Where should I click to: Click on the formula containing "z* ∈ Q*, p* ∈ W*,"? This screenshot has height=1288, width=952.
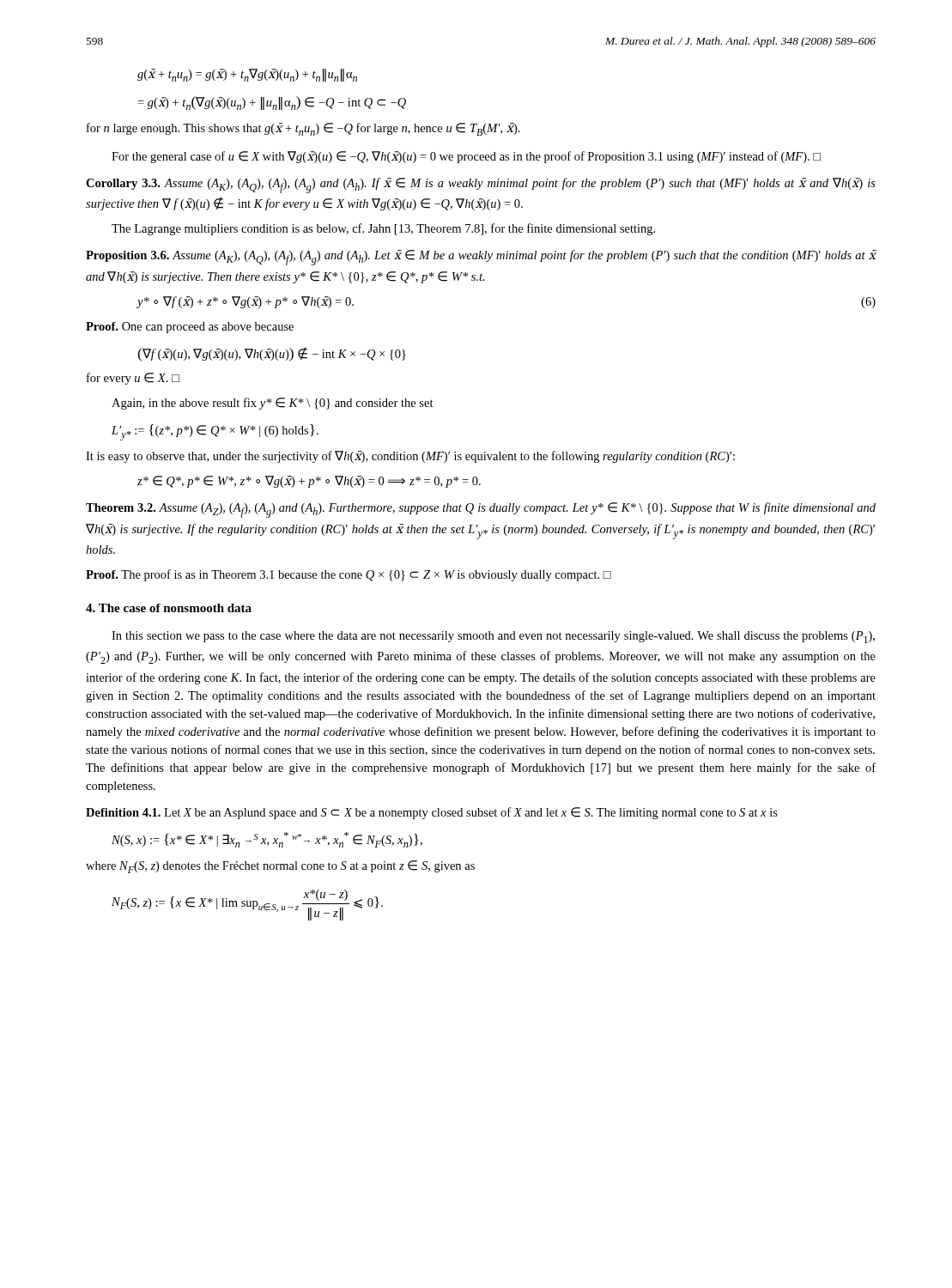[x=309, y=482]
